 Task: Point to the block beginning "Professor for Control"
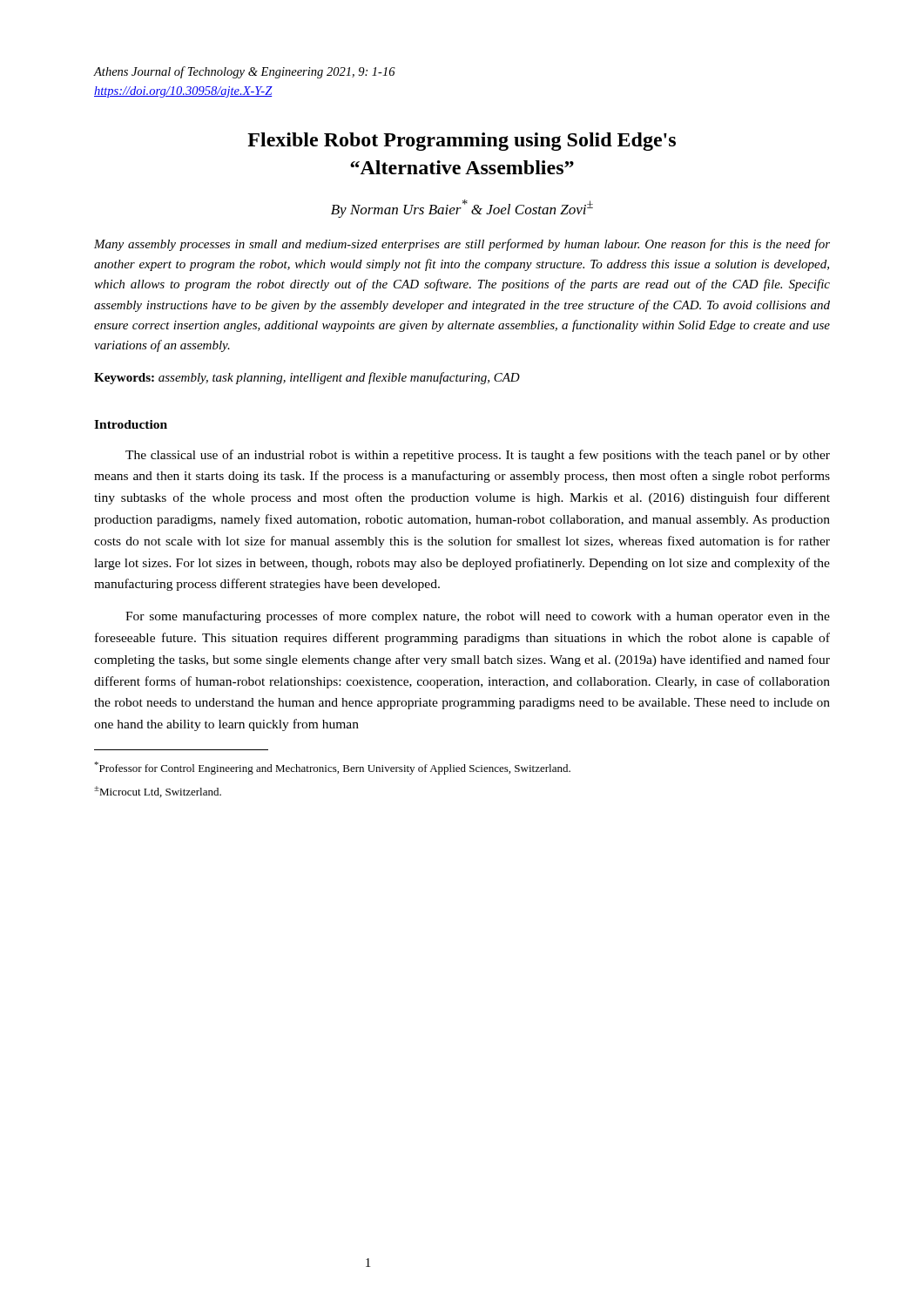pyautogui.click(x=462, y=779)
